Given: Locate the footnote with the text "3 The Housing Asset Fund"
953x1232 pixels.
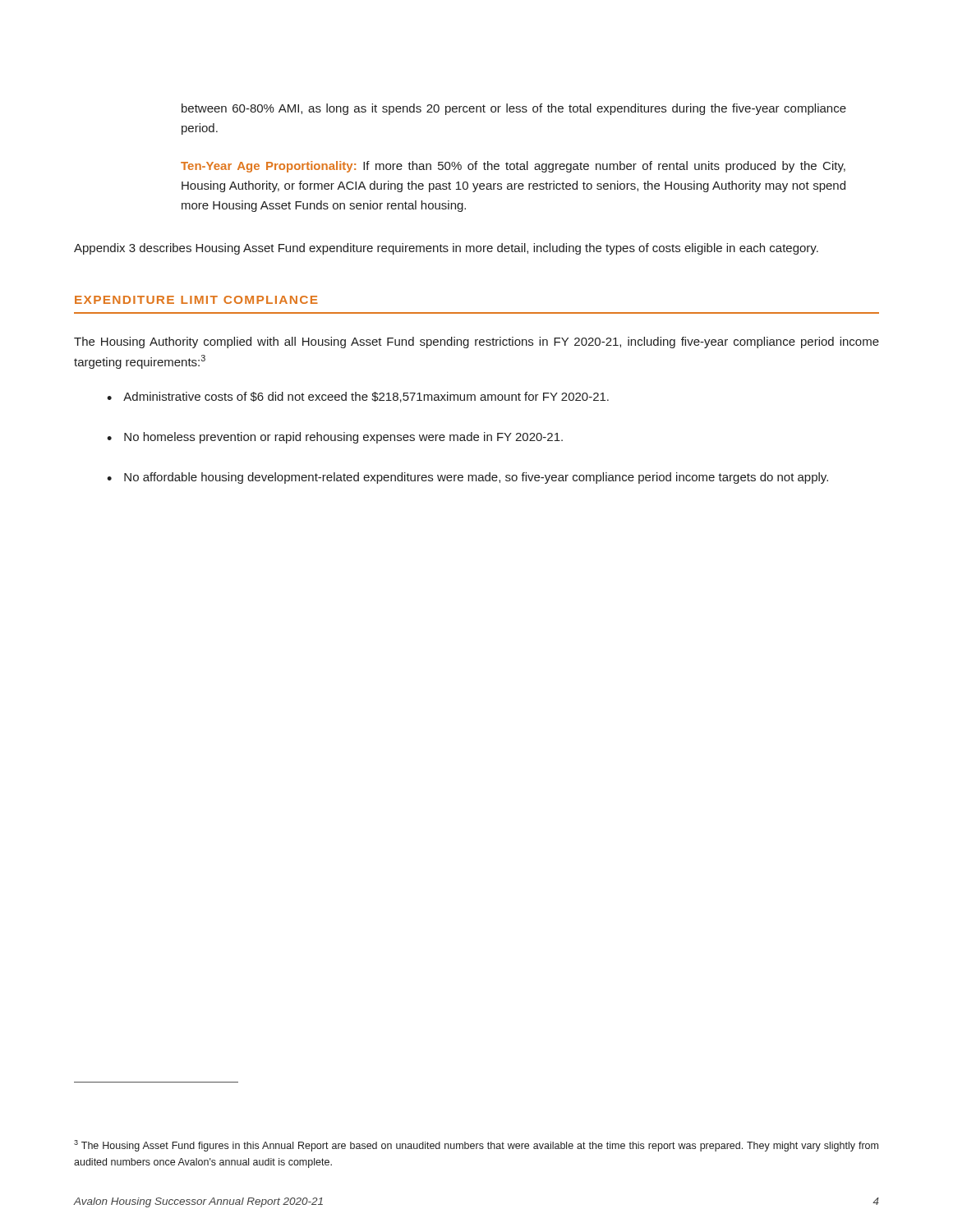Looking at the screenshot, I should click(476, 1153).
